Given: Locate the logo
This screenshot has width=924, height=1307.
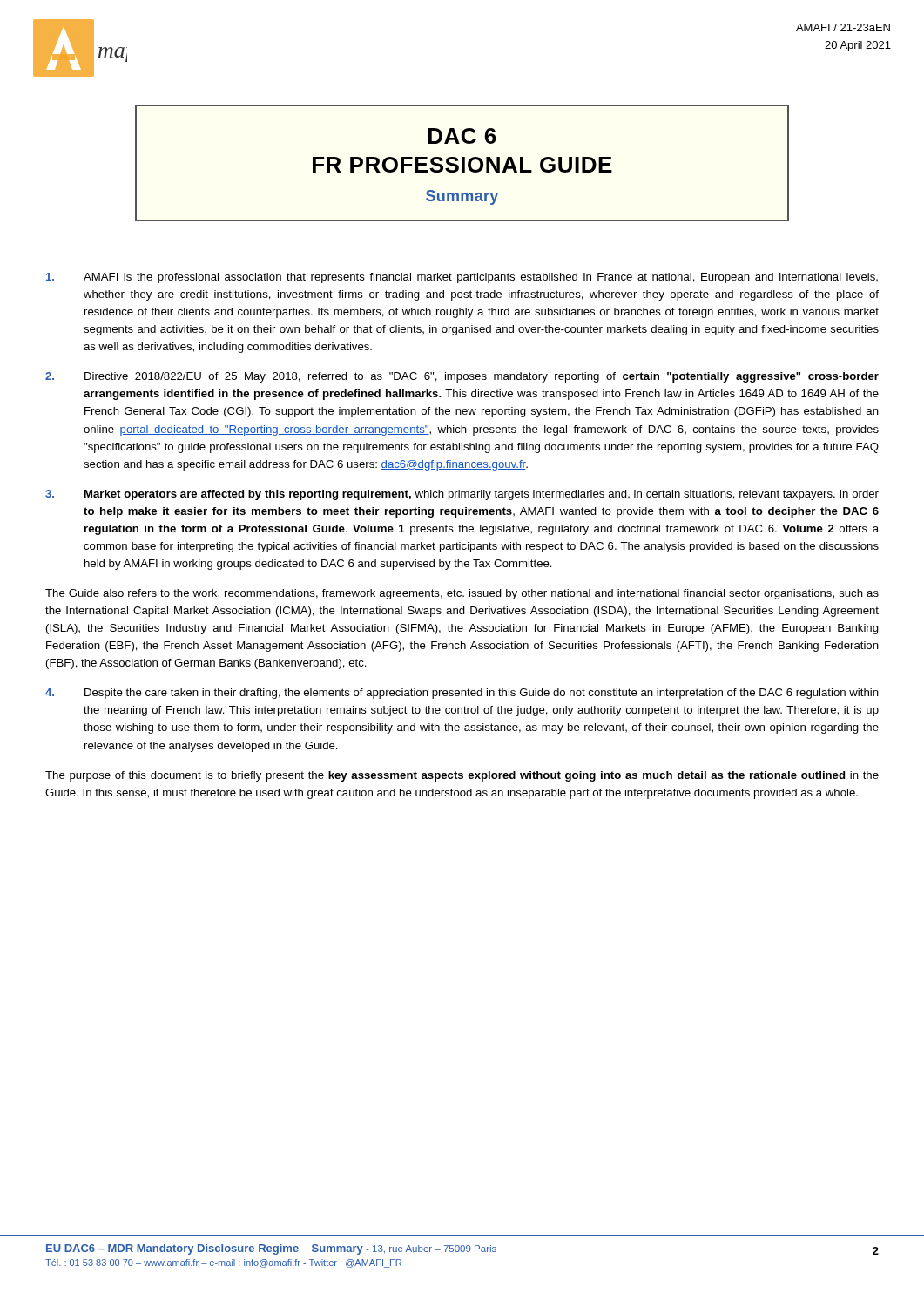Looking at the screenshot, I should click(81, 51).
